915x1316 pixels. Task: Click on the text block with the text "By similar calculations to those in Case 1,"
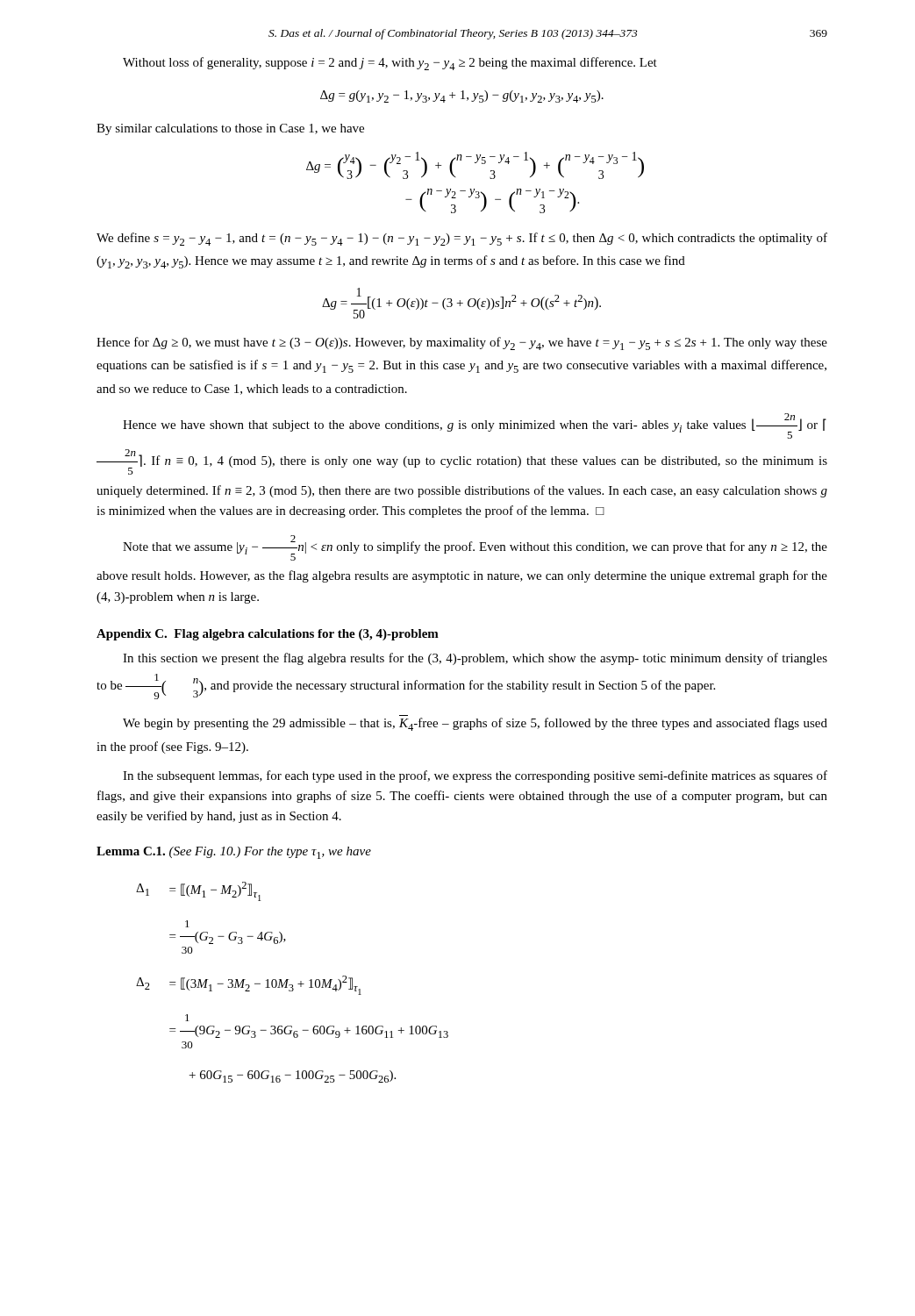(x=230, y=129)
